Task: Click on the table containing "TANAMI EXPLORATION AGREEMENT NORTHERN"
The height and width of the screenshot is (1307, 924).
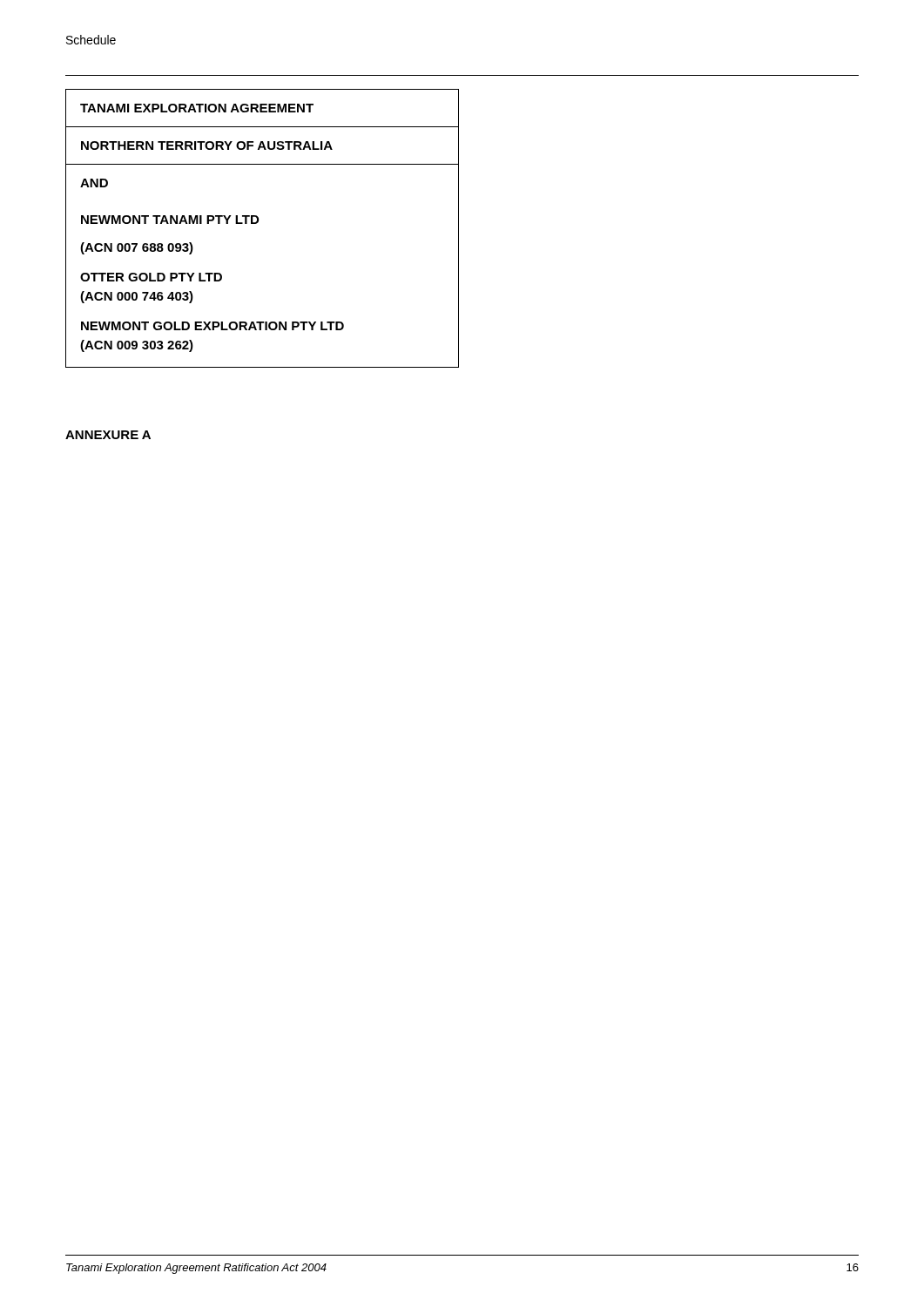Action: click(262, 228)
